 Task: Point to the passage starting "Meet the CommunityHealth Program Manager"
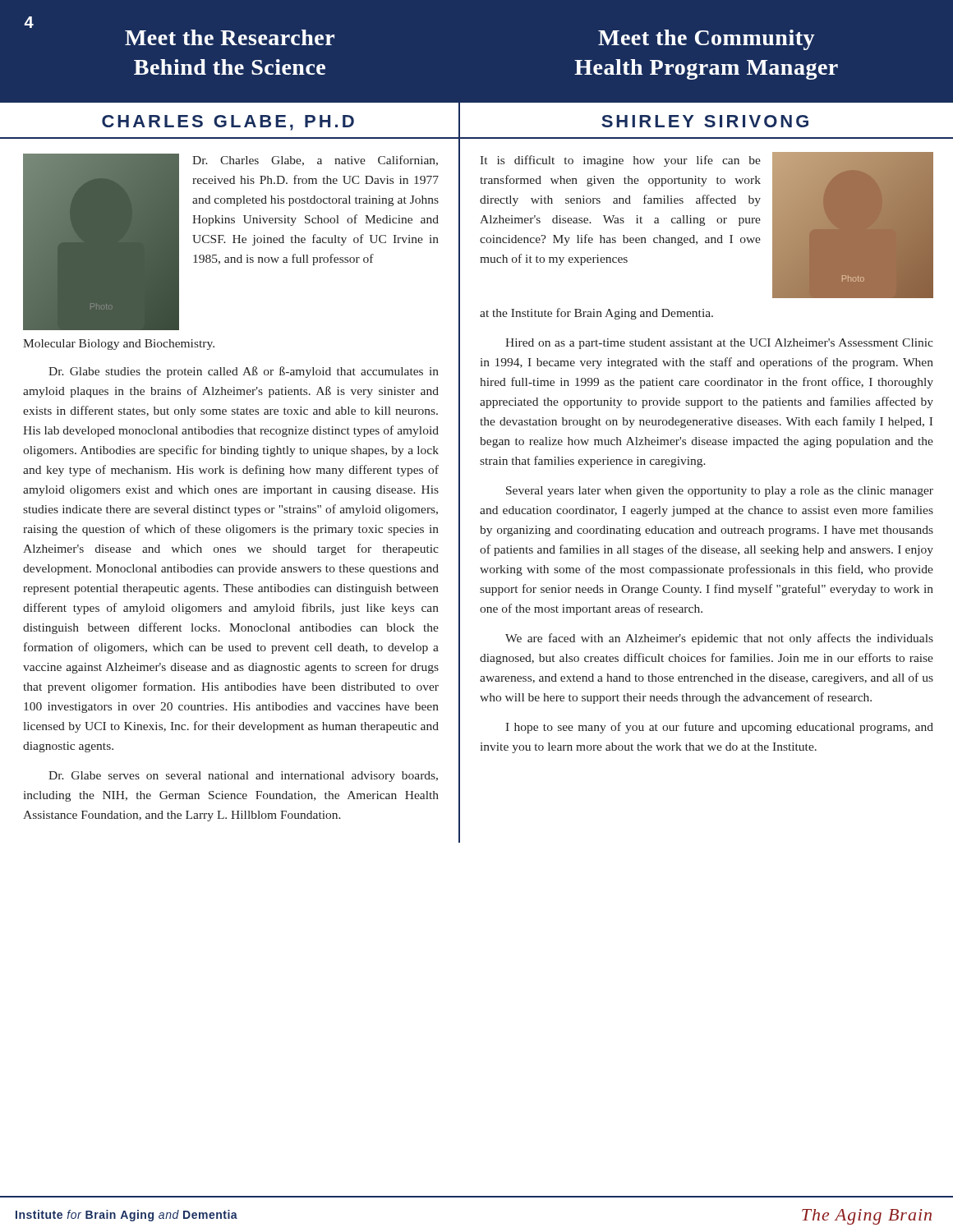pyautogui.click(x=707, y=53)
